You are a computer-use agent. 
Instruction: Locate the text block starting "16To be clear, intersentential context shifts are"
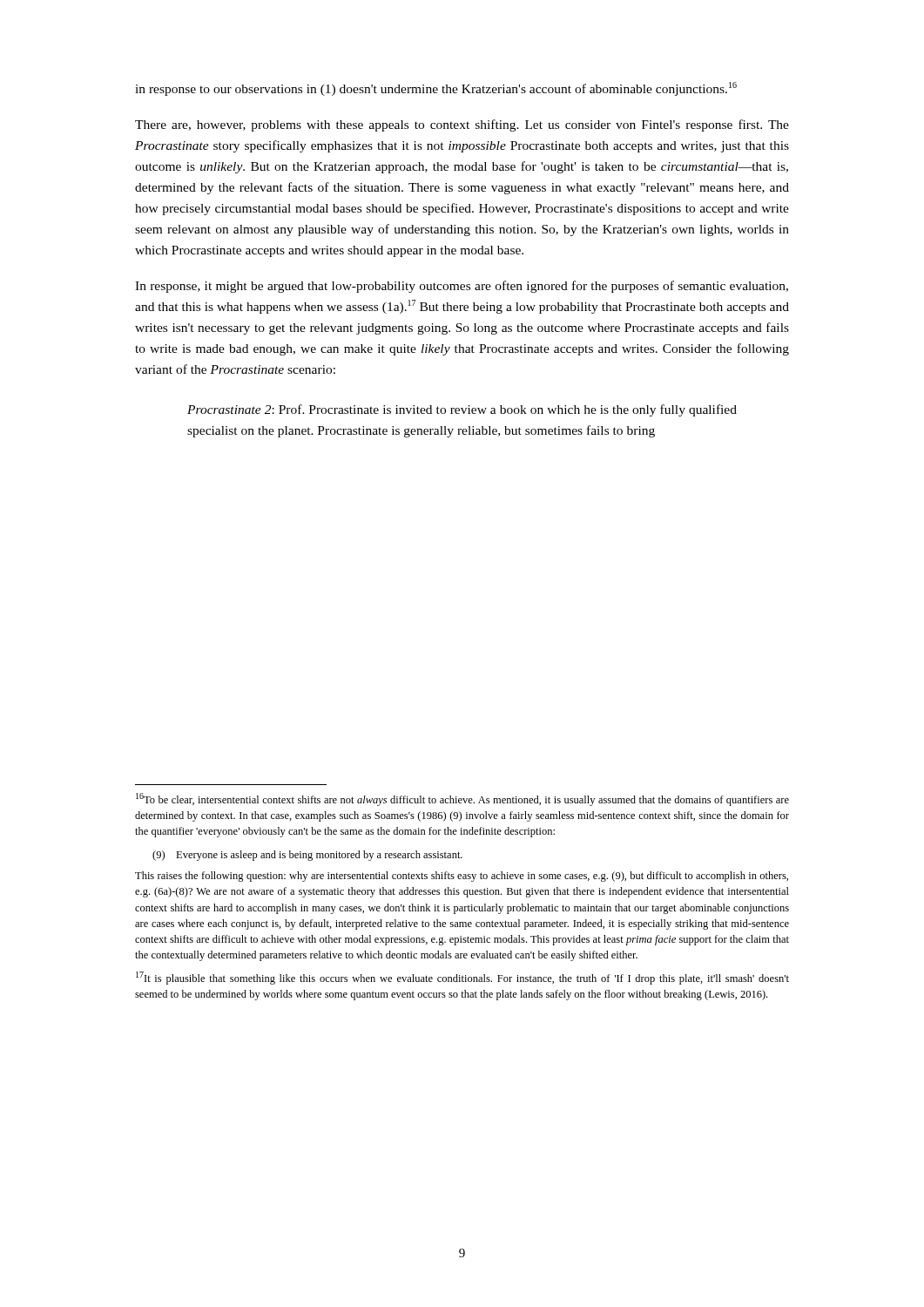click(x=462, y=815)
